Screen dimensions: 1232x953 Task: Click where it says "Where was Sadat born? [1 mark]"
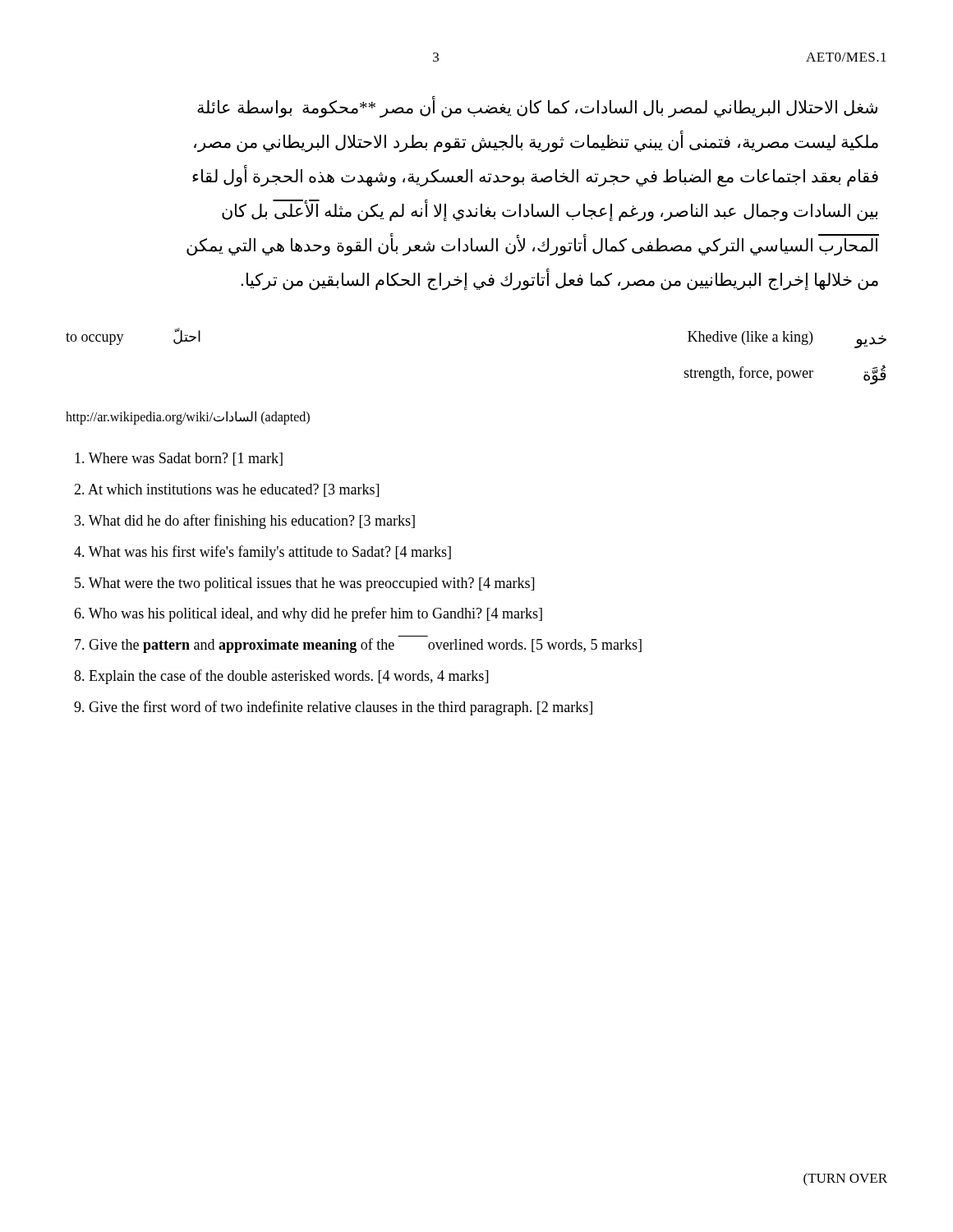coord(179,458)
